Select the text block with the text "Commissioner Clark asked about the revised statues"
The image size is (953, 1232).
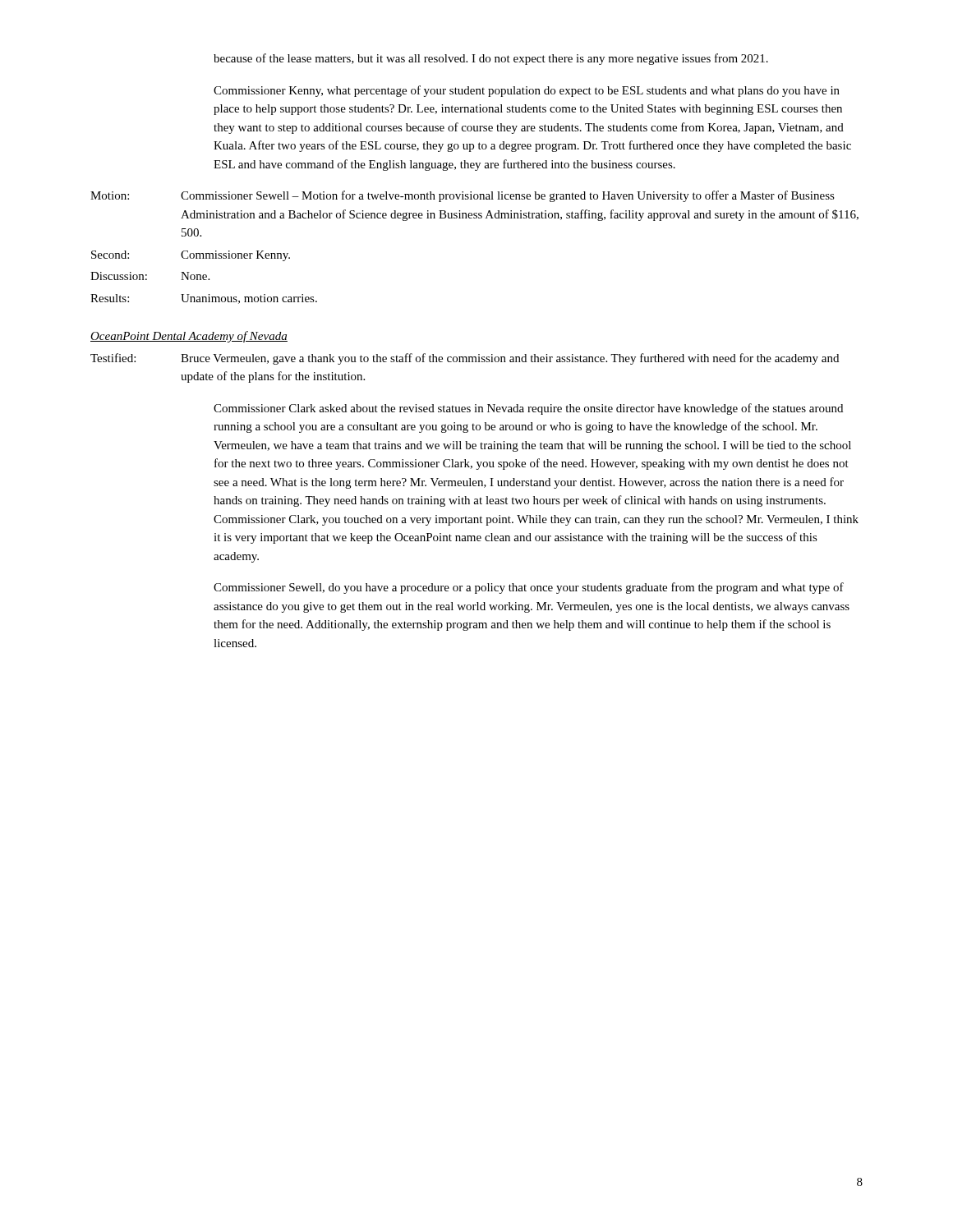click(x=536, y=482)
